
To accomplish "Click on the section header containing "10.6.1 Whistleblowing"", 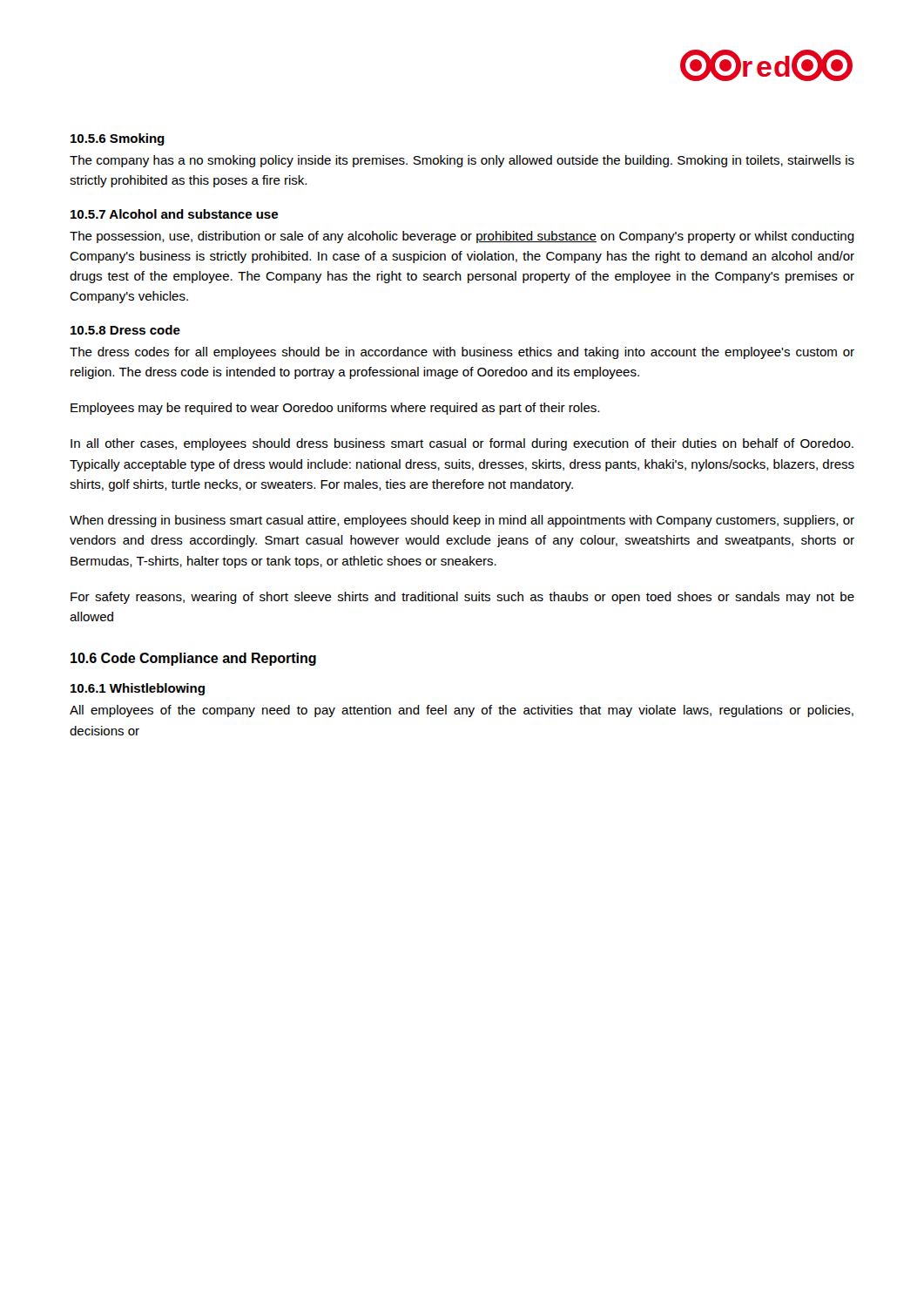I will [138, 688].
